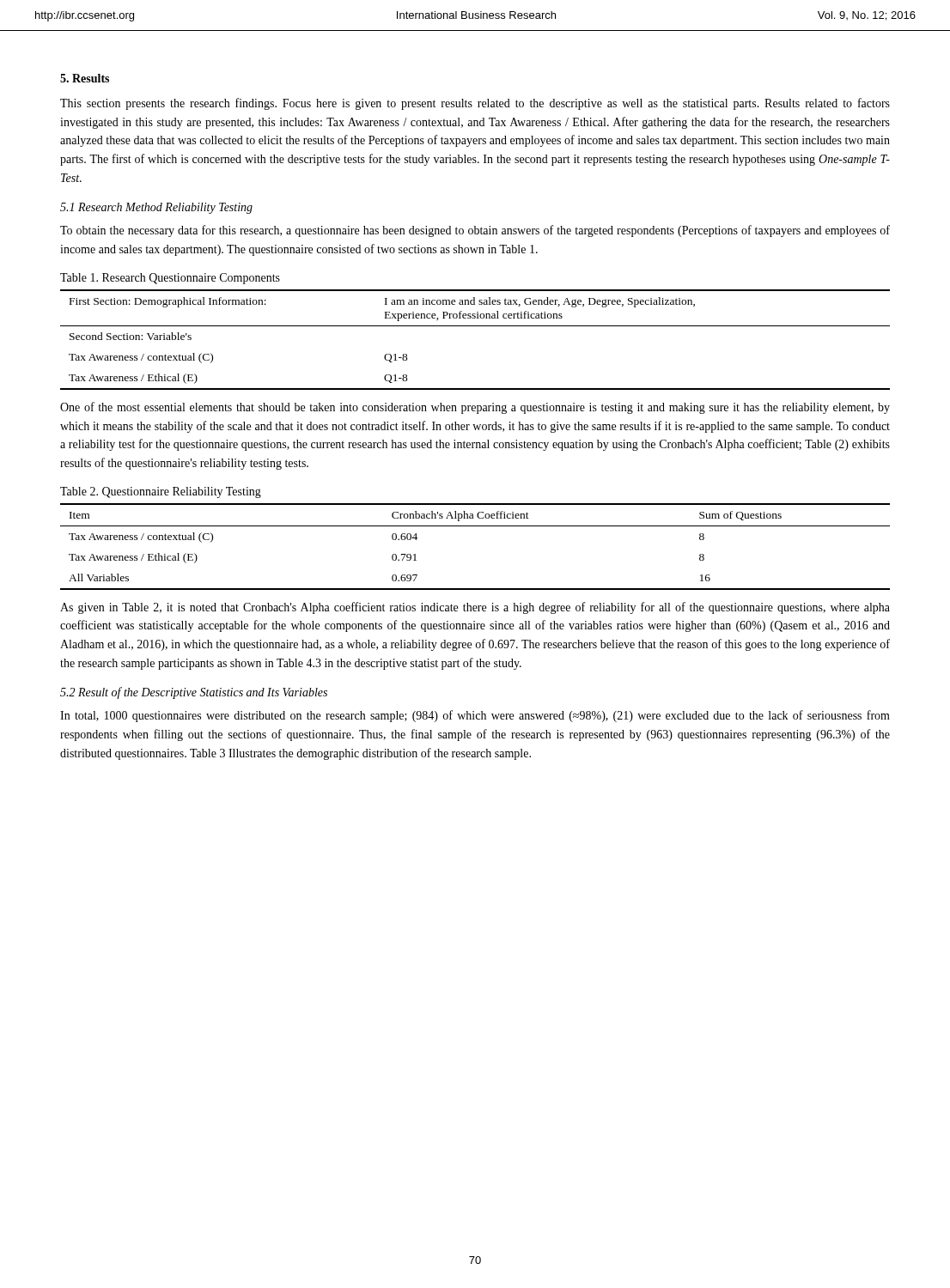950x1288 pixels.
Task: Click on the text starting "As given in"
Action: pyautogui.click(x=475, y=635)
